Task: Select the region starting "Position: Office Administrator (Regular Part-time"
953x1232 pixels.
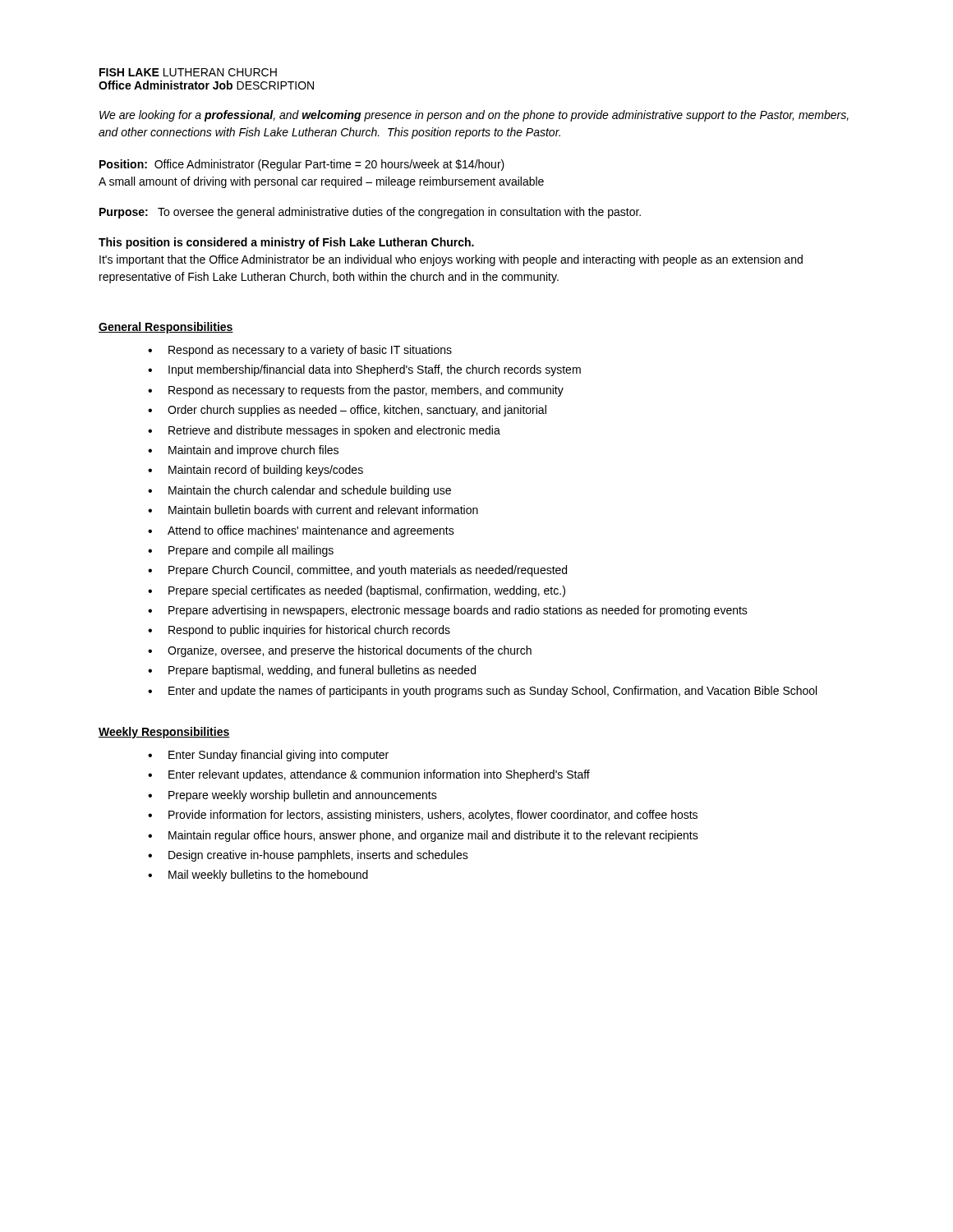Action: [x=321, y=173]
